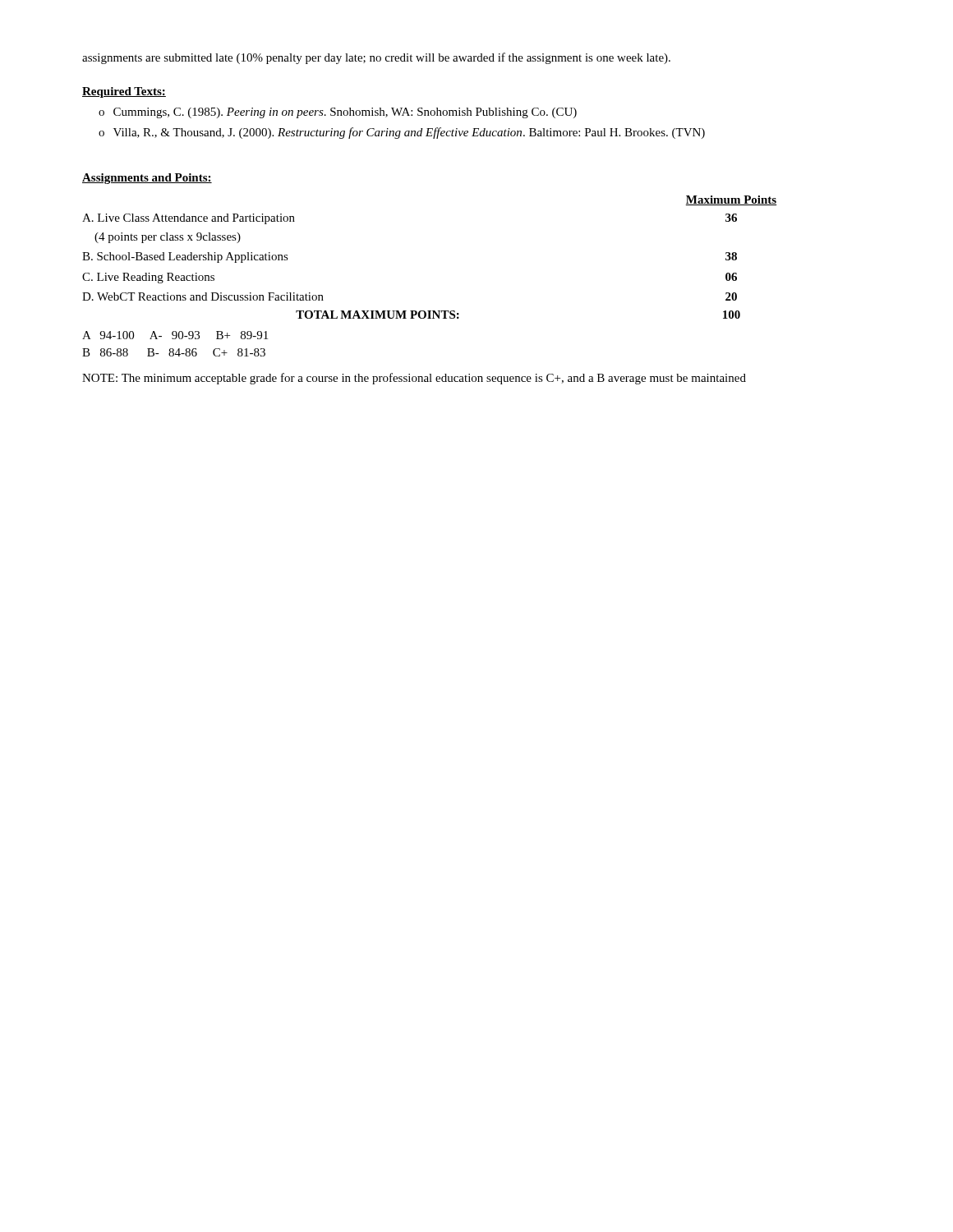Image resolution: width=953 pixels, height=1232 pixels.
Task: Where is the passage that starts "A 94-100 A-"?
Action: pyautogui.click(x=175, y=343)
